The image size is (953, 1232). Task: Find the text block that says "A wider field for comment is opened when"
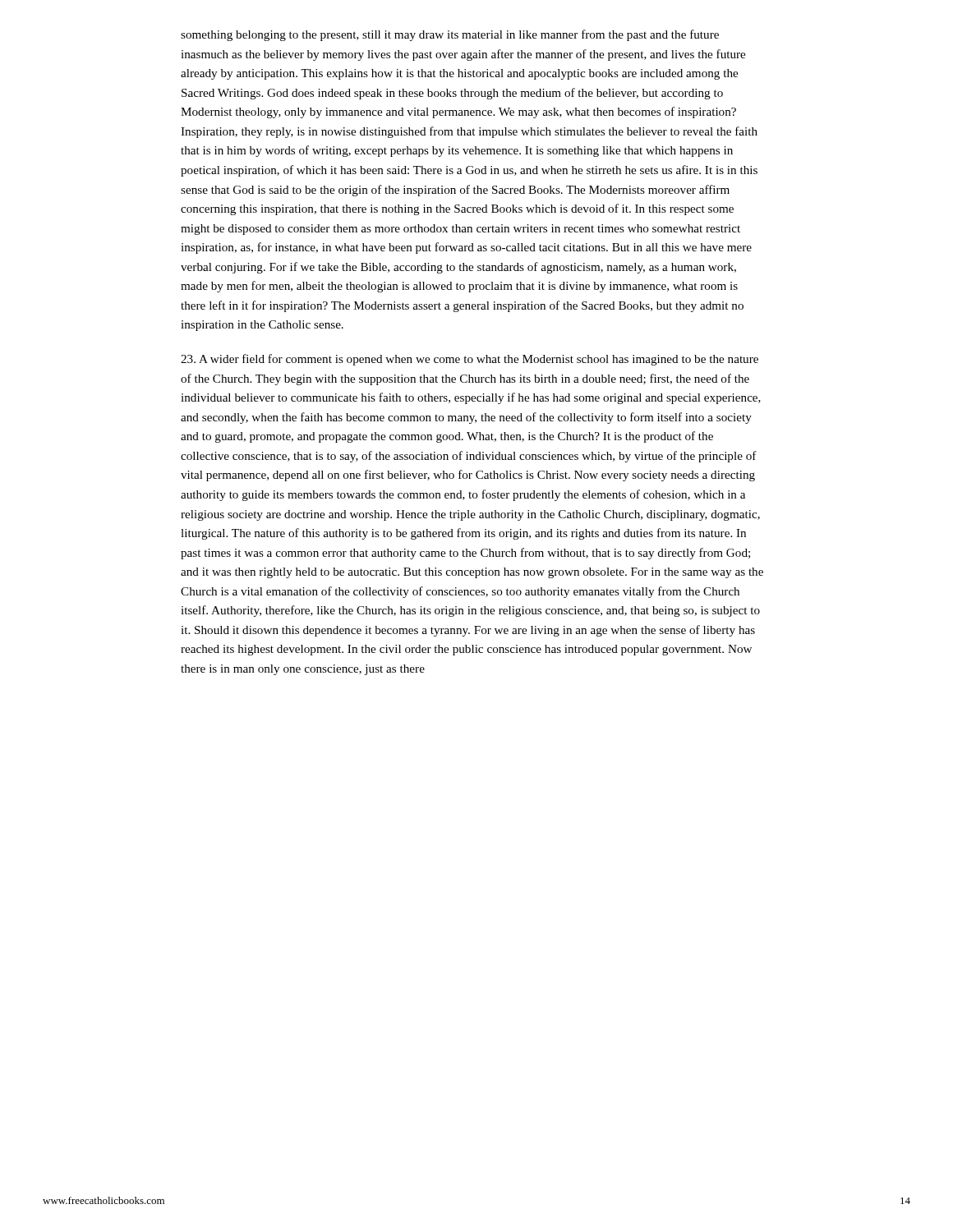point(472,513)
